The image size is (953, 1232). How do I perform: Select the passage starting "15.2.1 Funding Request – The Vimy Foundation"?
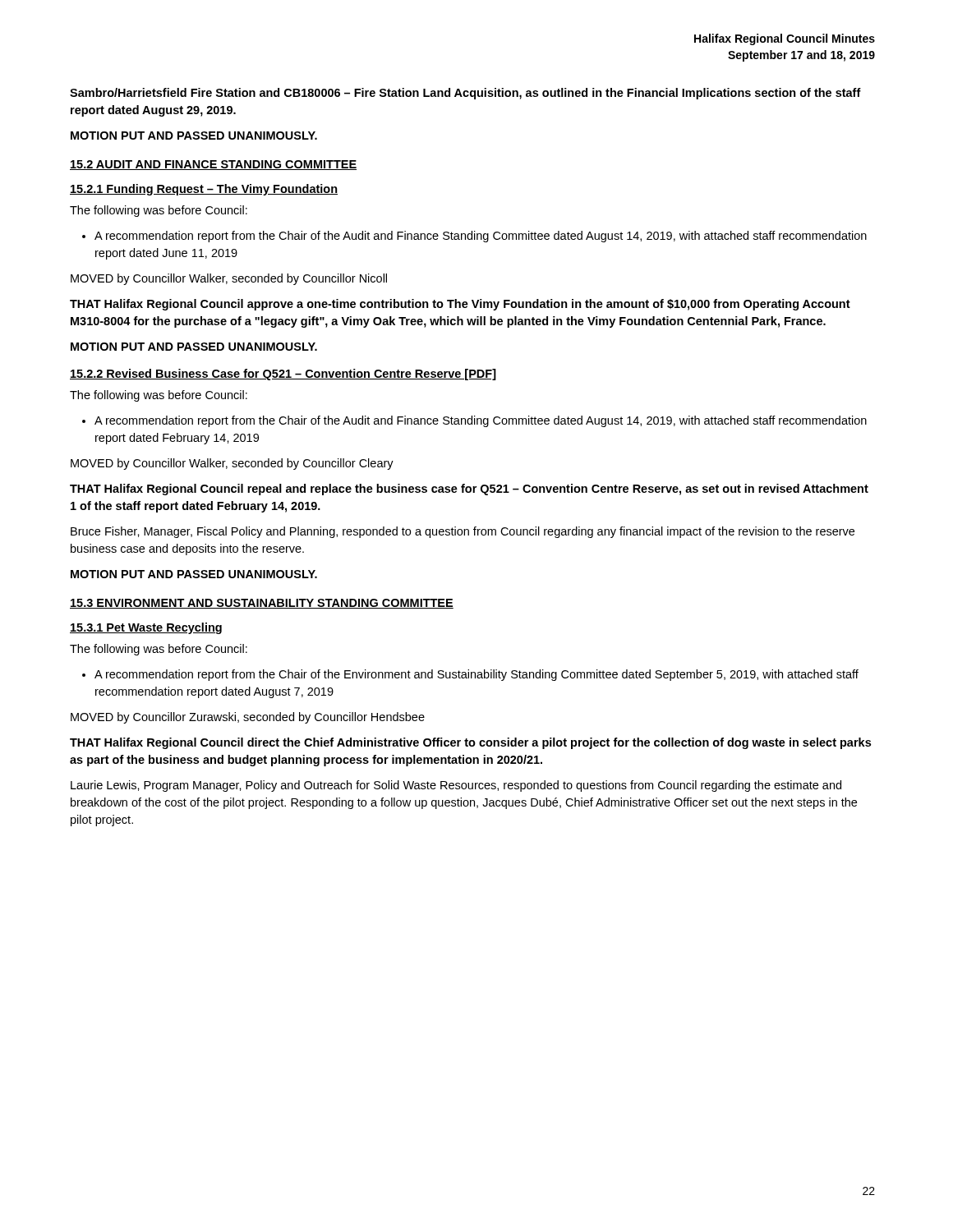click(x=204, y=189)
